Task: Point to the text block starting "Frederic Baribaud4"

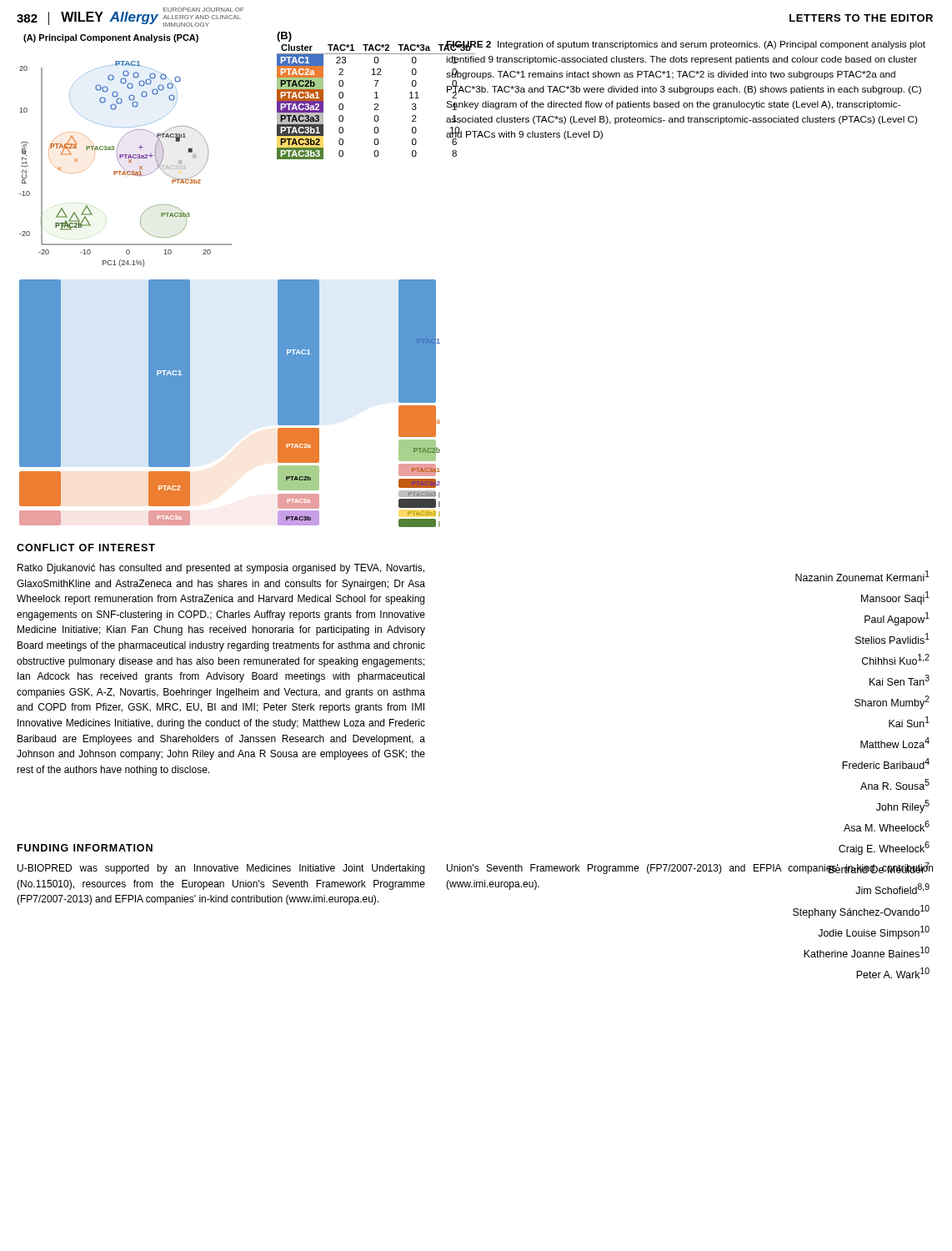Action: click(x=886, y=765)
